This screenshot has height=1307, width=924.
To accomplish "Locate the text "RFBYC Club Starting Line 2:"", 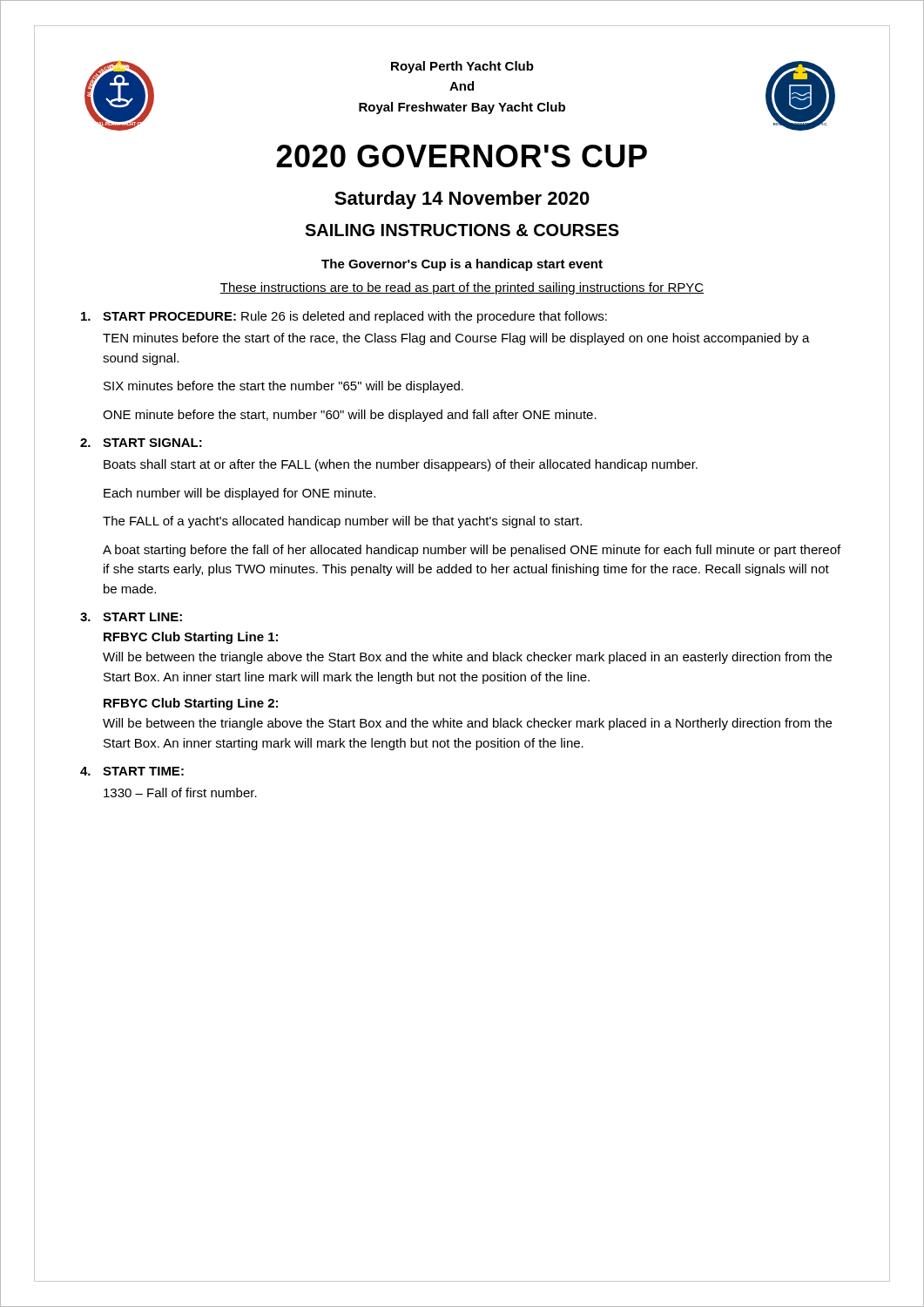I will tap(191, 703).
